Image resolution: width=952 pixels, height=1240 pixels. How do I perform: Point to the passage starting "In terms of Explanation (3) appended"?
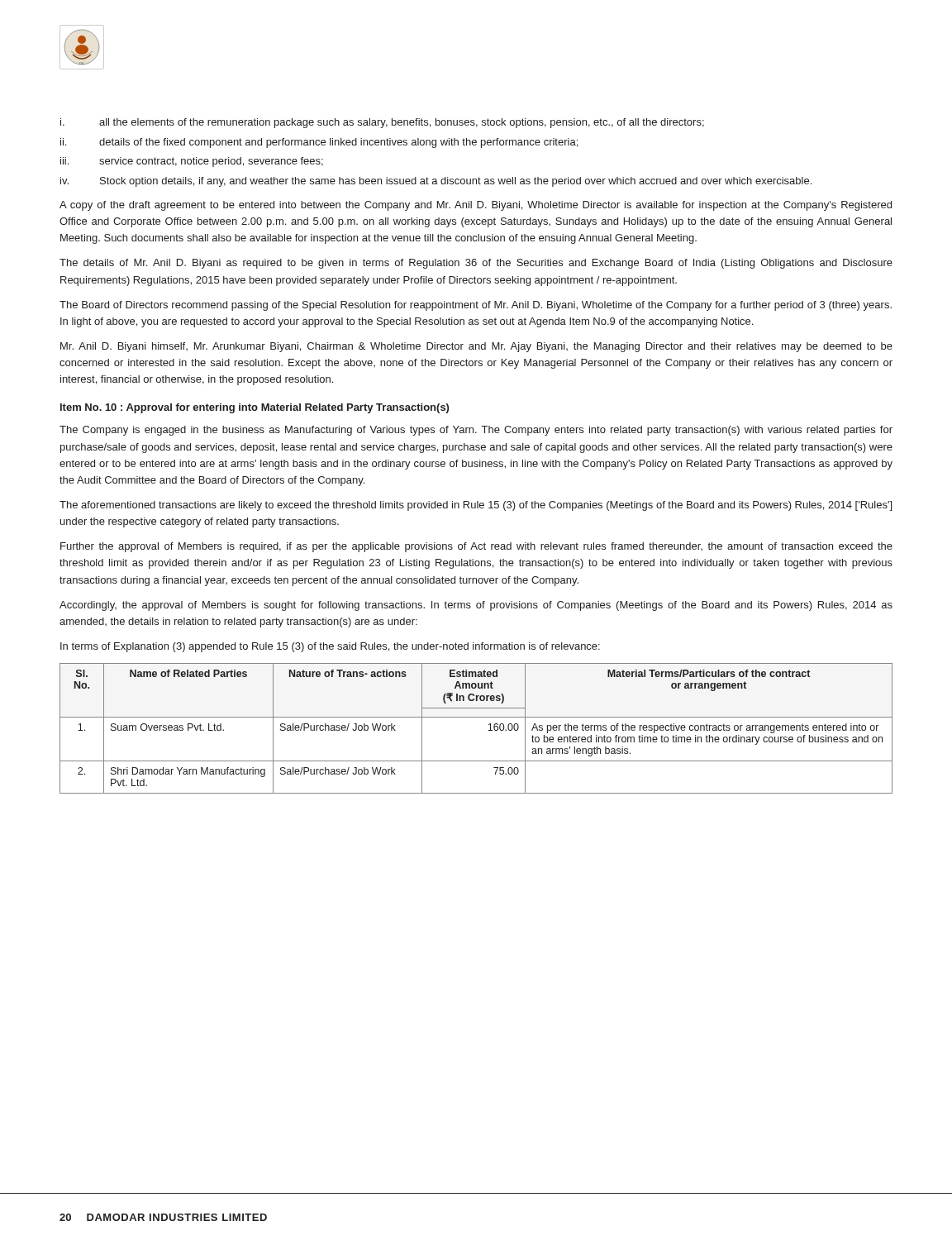tap(330, 646)
